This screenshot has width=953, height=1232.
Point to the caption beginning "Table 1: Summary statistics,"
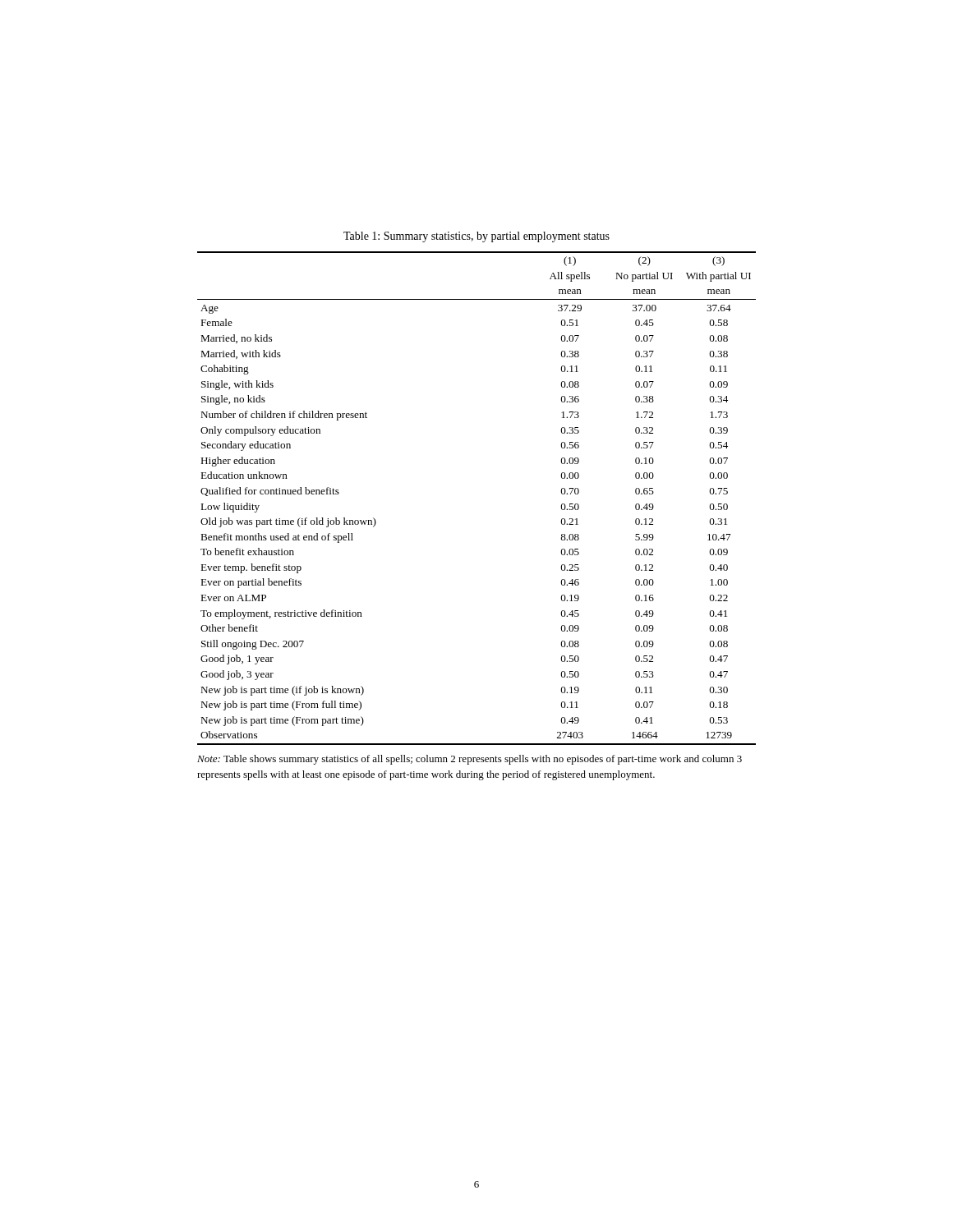point(476,236)
